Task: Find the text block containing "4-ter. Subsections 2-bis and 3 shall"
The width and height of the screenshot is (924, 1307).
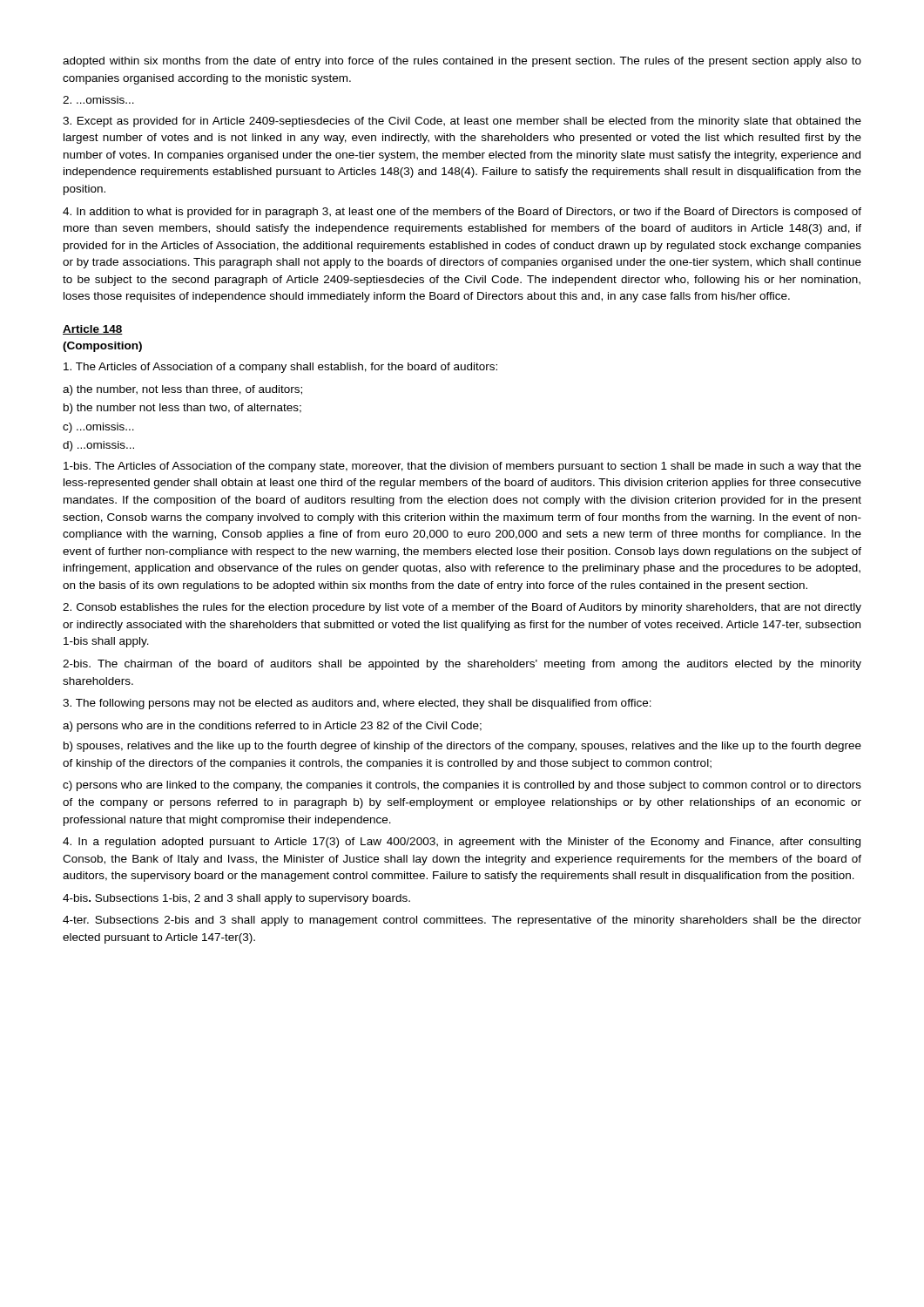Action: click(x=462, y=929)
